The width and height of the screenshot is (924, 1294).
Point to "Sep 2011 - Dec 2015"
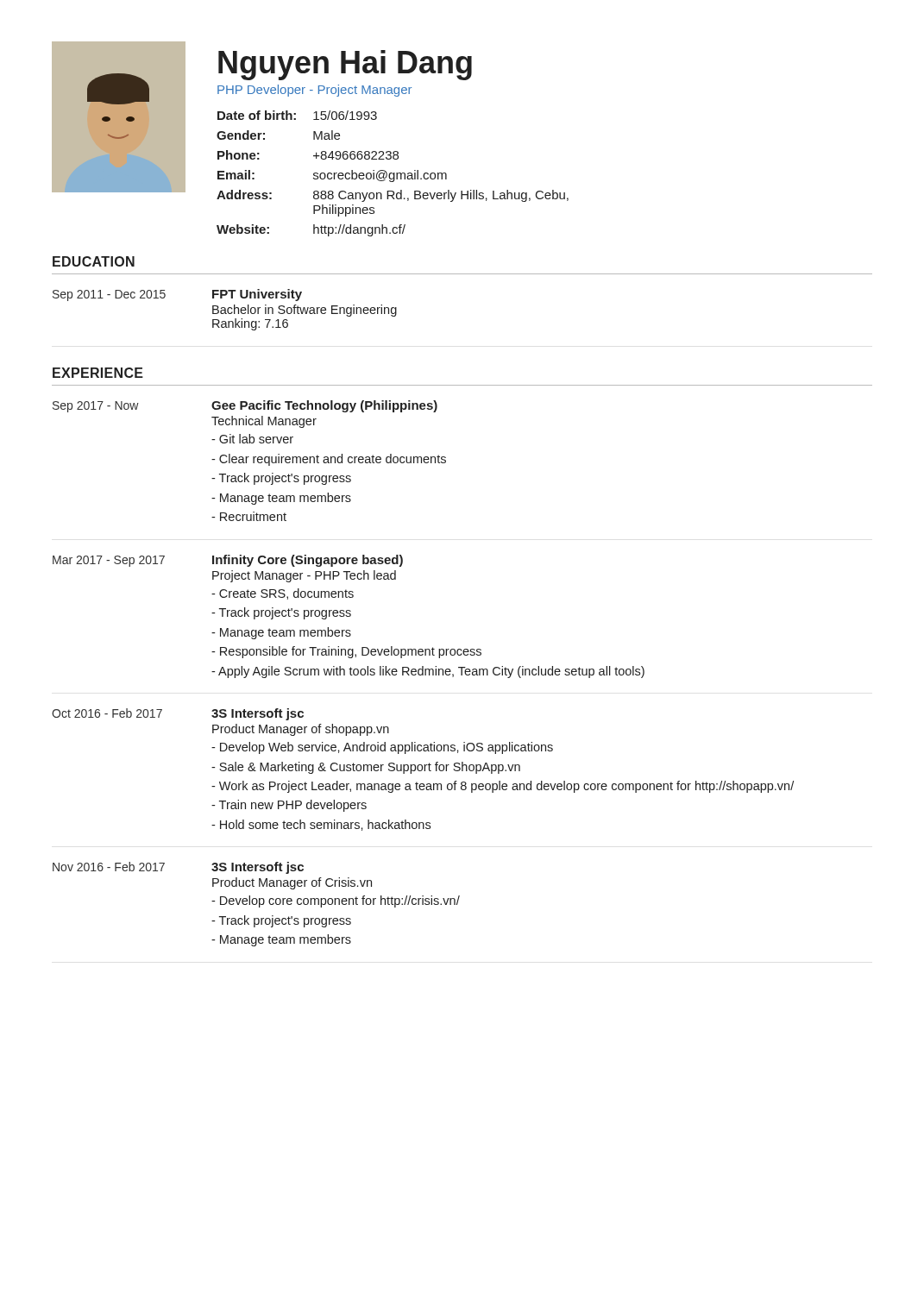[x=109, y=295]
